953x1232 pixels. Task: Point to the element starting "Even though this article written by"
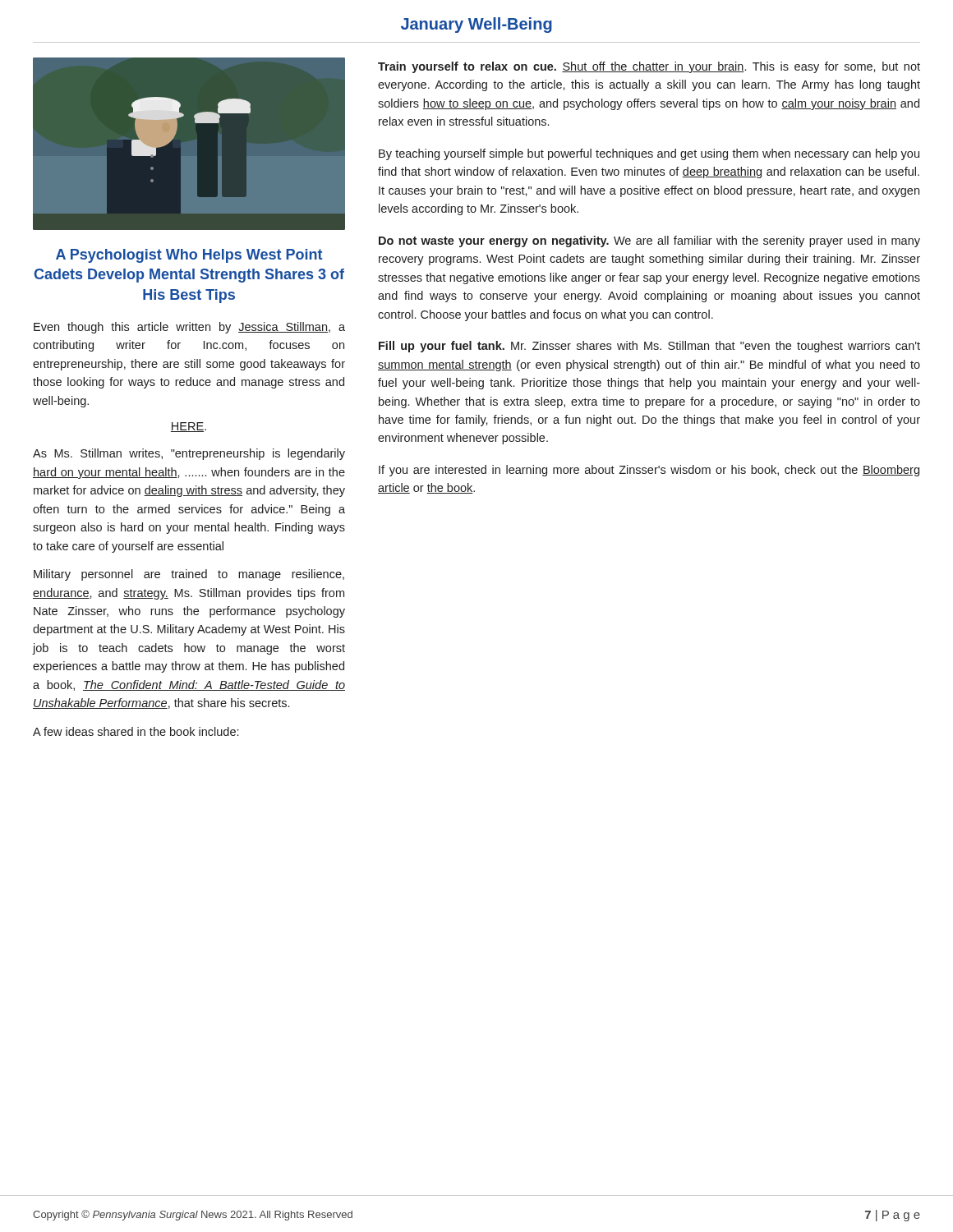[189, 364]
